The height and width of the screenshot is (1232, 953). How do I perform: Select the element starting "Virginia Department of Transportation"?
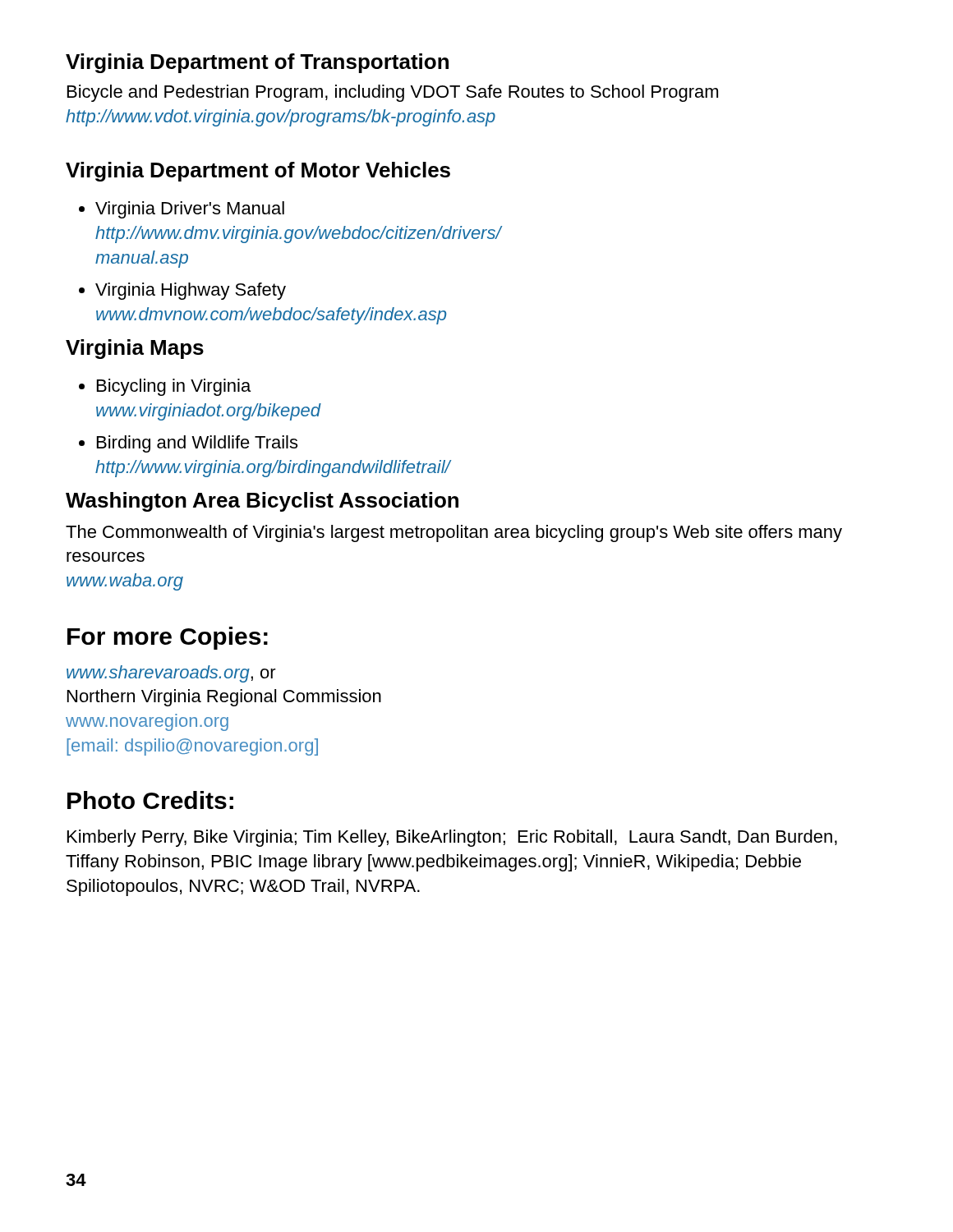[257, 63]
